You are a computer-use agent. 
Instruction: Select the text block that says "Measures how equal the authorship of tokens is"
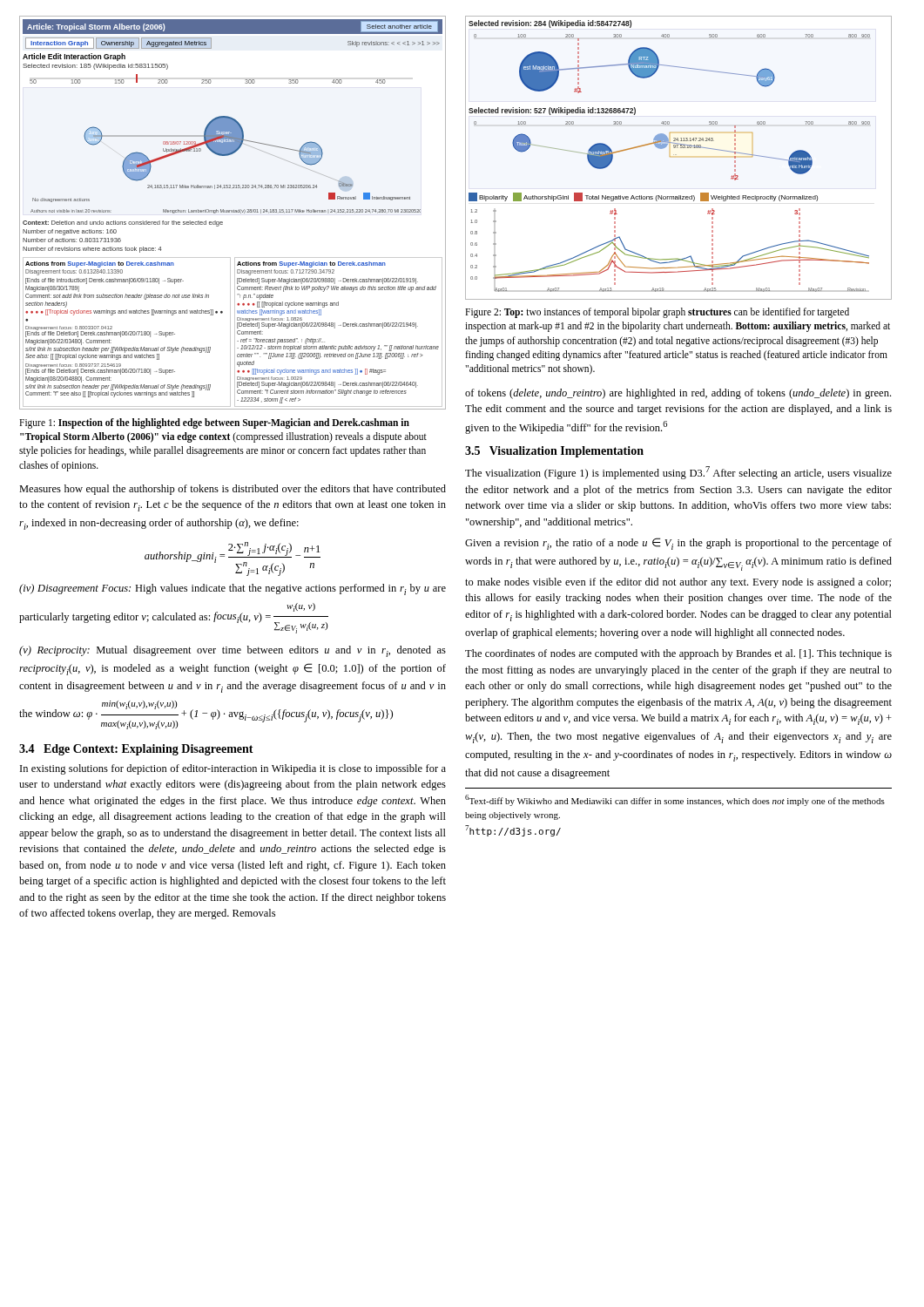[x=233, y=507]
